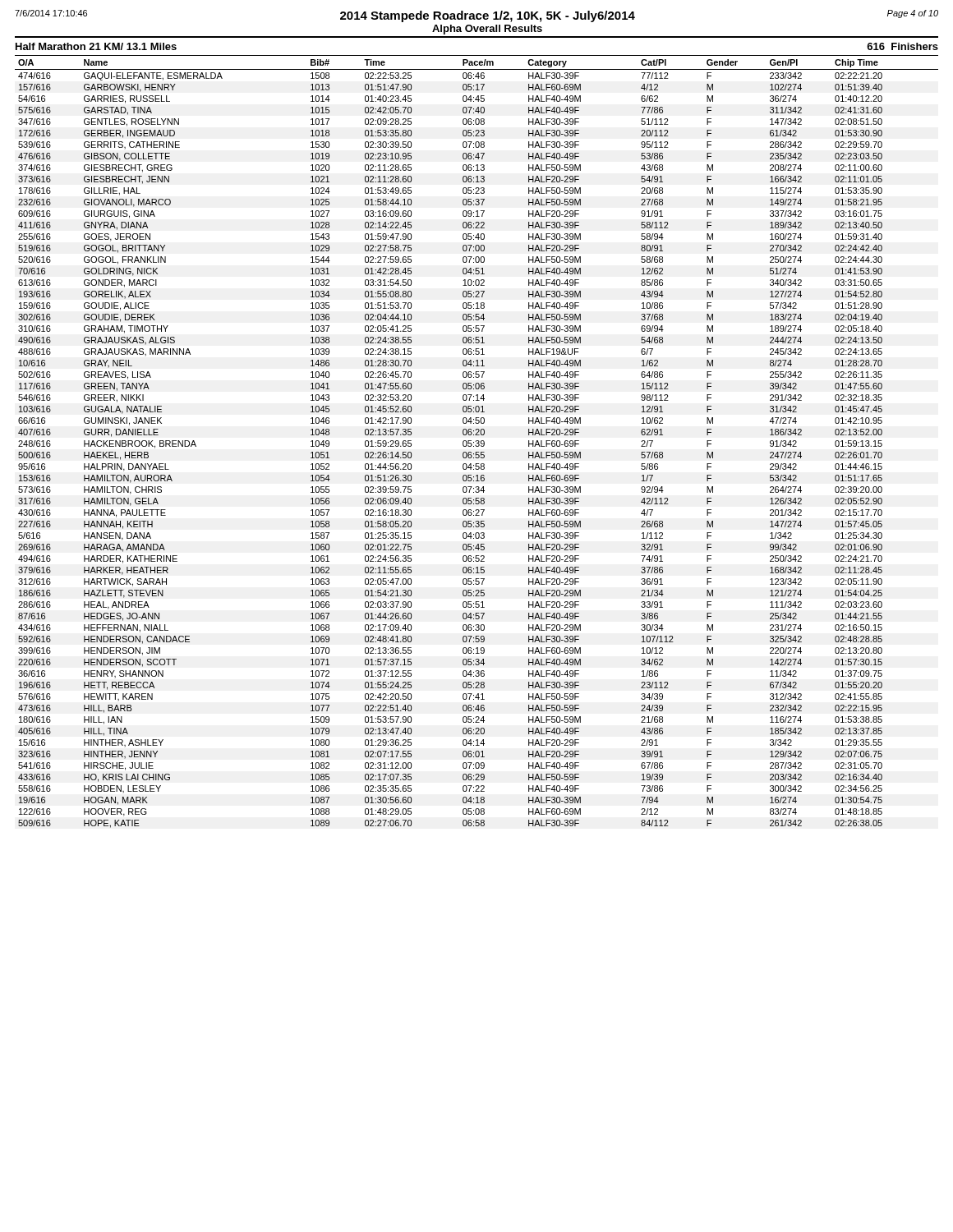Locate a section header
Image resolution: width=953 pixels, height=1232 pixels.
click(476, 46)
